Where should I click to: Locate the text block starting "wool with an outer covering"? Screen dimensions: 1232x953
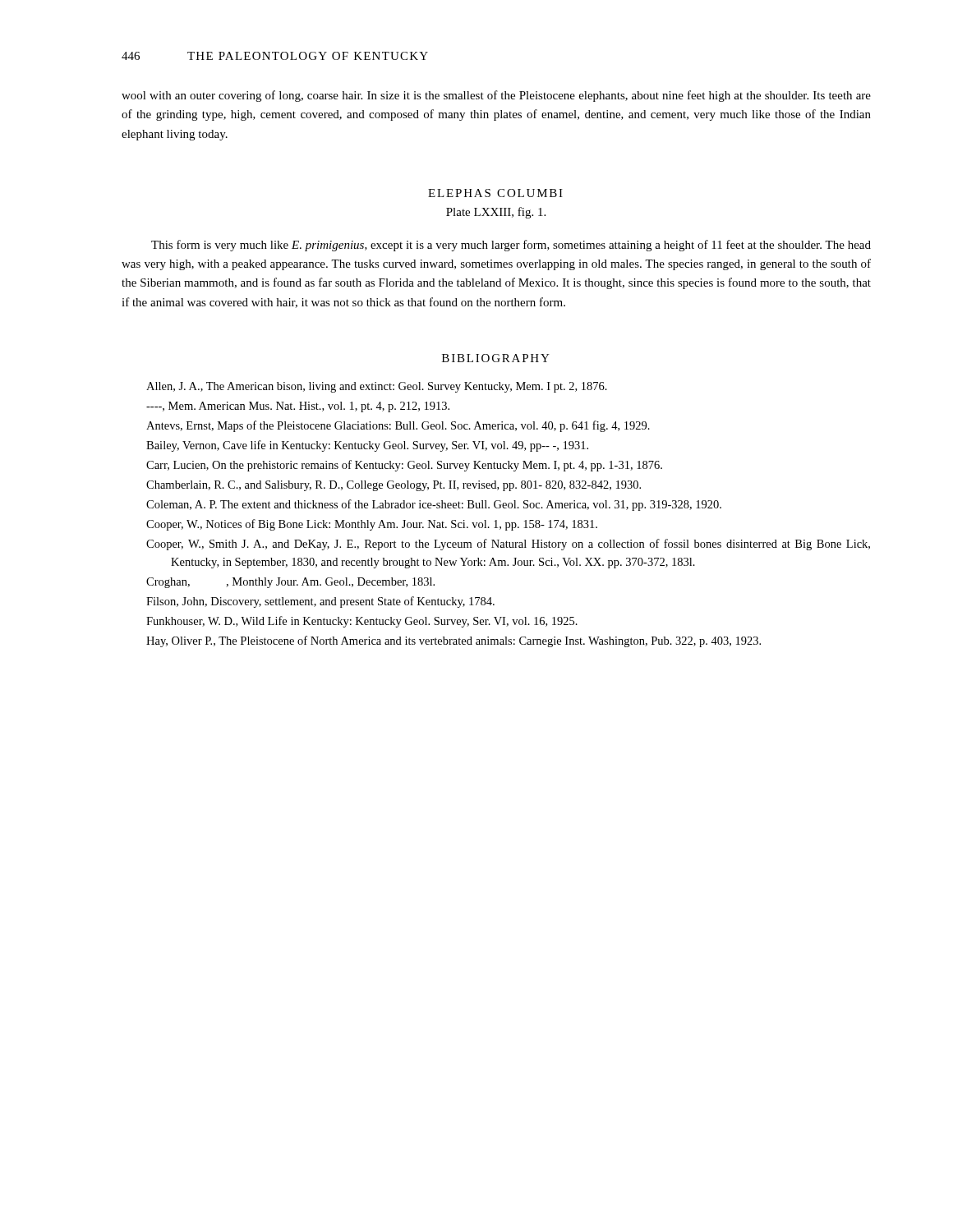pyautogui.click(x=496, y=114)
